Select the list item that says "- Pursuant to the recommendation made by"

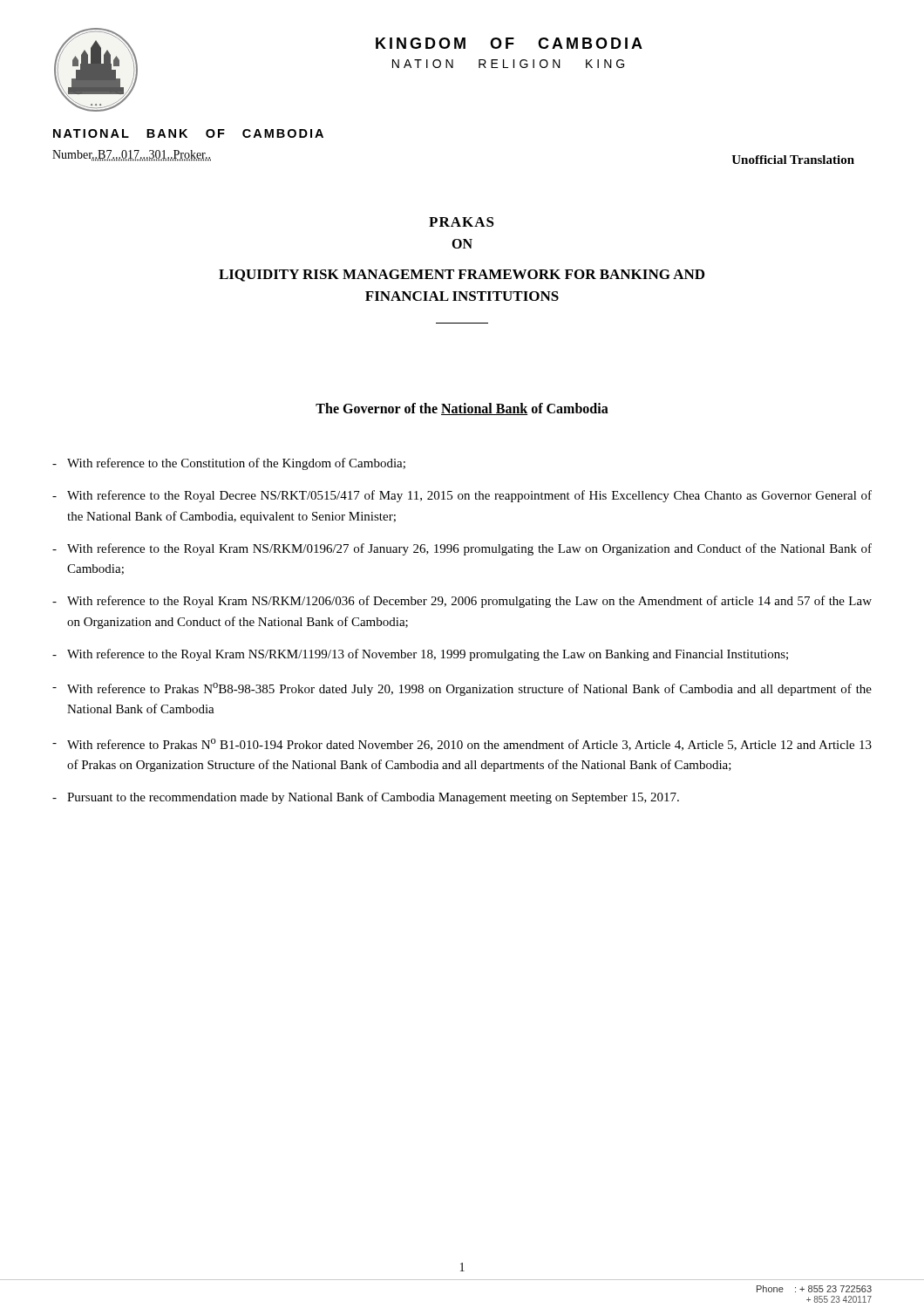[462, 798]
